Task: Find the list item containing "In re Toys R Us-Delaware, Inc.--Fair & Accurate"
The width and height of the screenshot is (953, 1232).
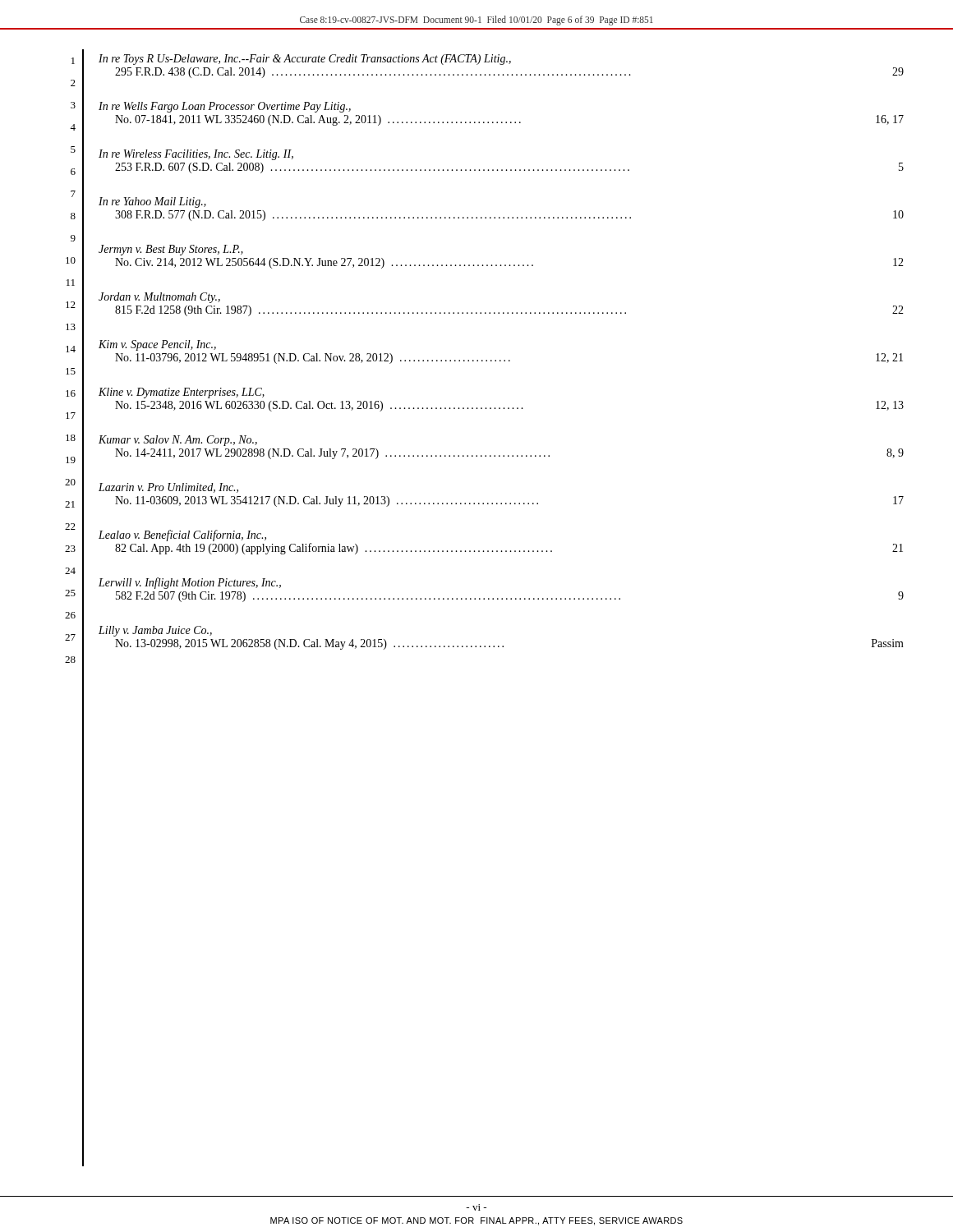Action: 501,66
